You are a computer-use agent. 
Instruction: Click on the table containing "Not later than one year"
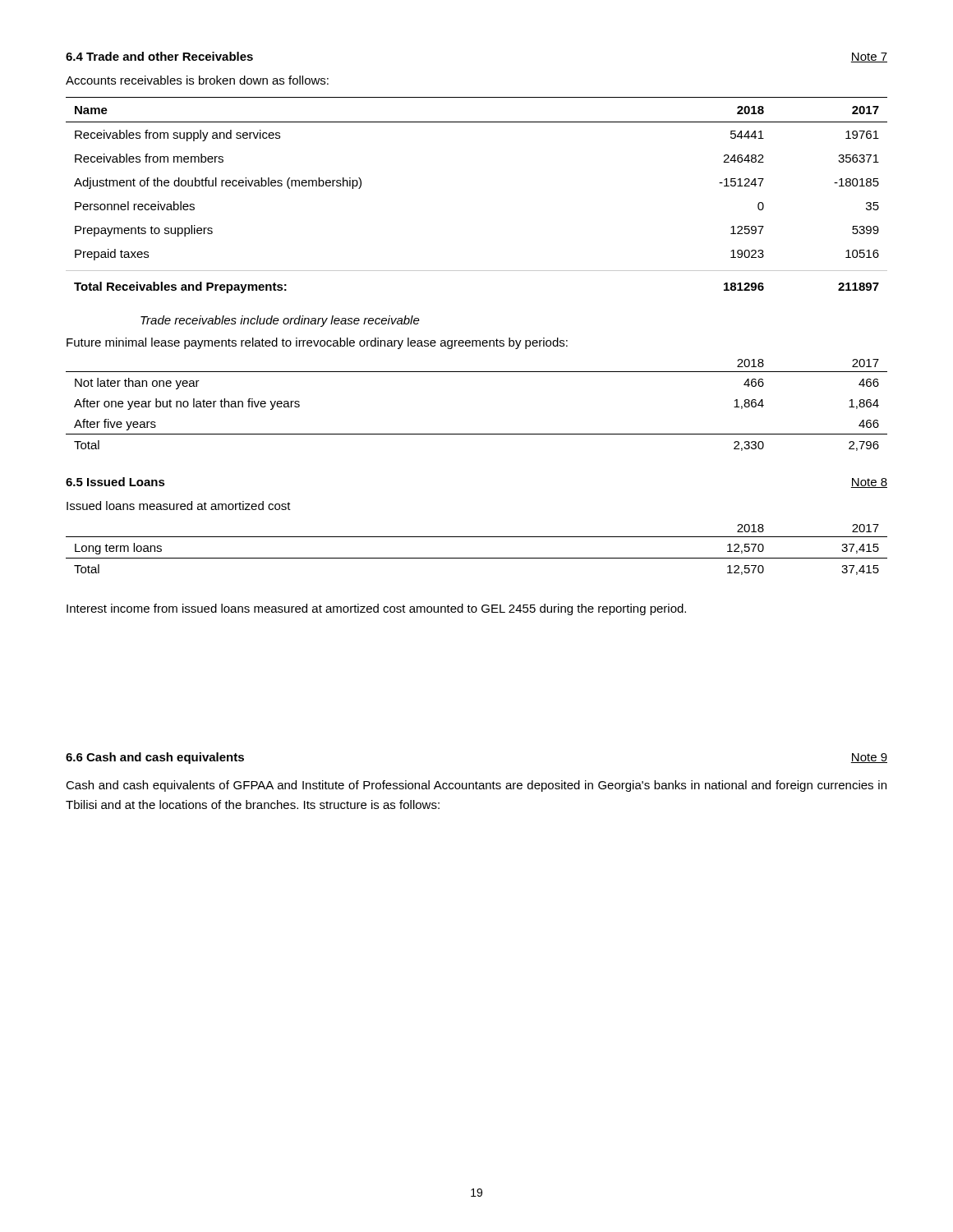476,404
